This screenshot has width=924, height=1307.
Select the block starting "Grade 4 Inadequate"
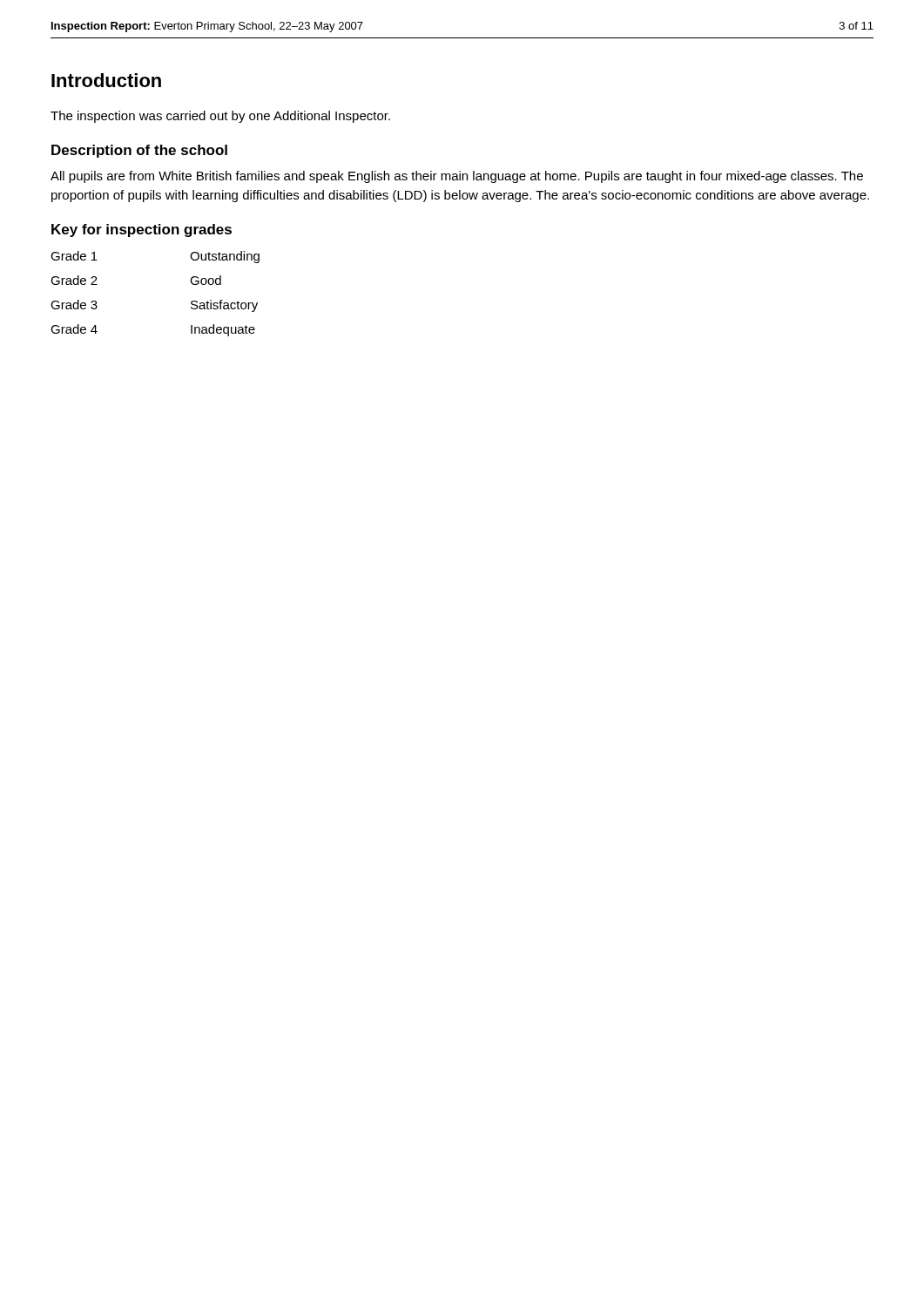(x=70, y=330)
